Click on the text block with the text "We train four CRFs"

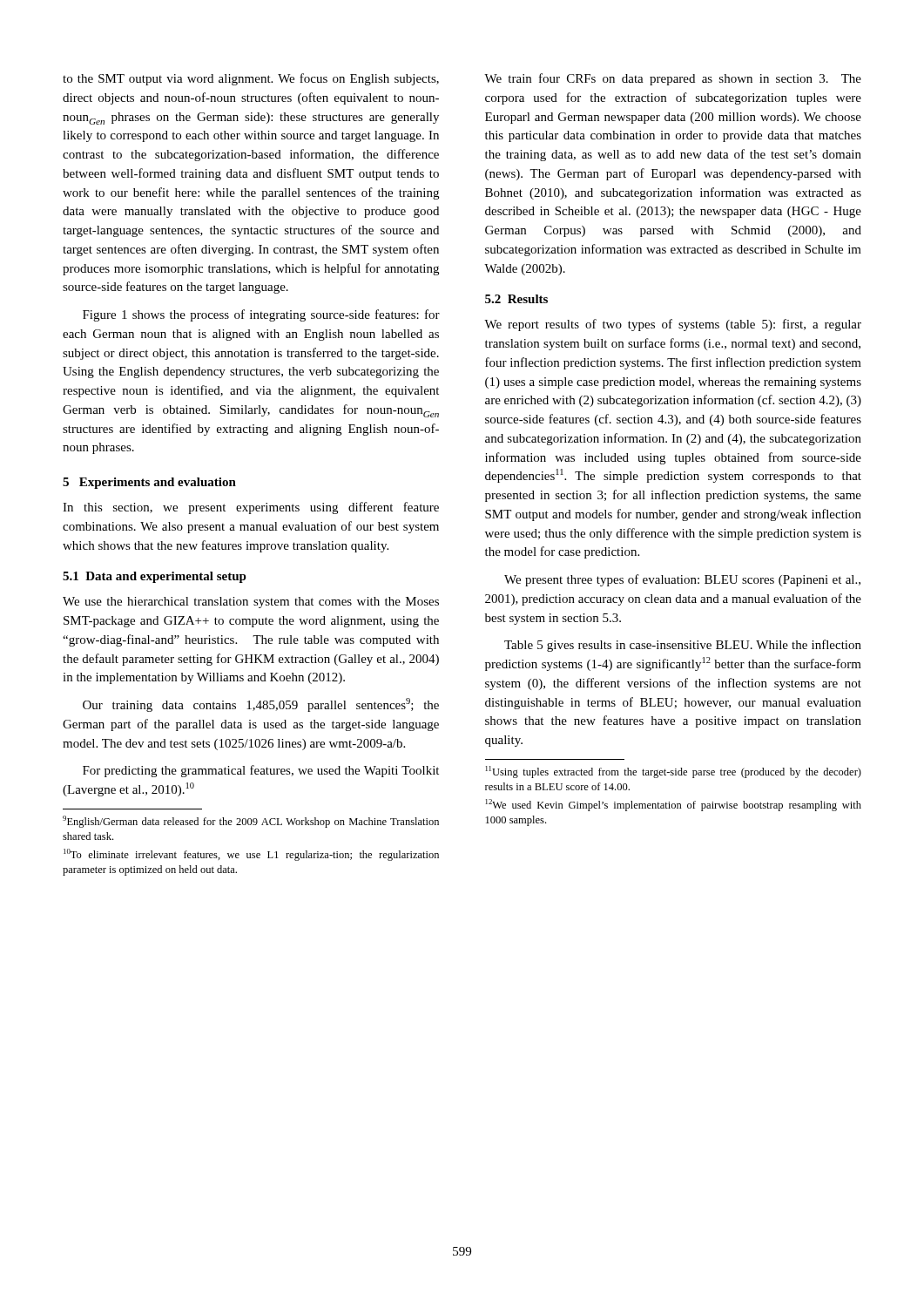pyautogui.click(x=673, y=174)
